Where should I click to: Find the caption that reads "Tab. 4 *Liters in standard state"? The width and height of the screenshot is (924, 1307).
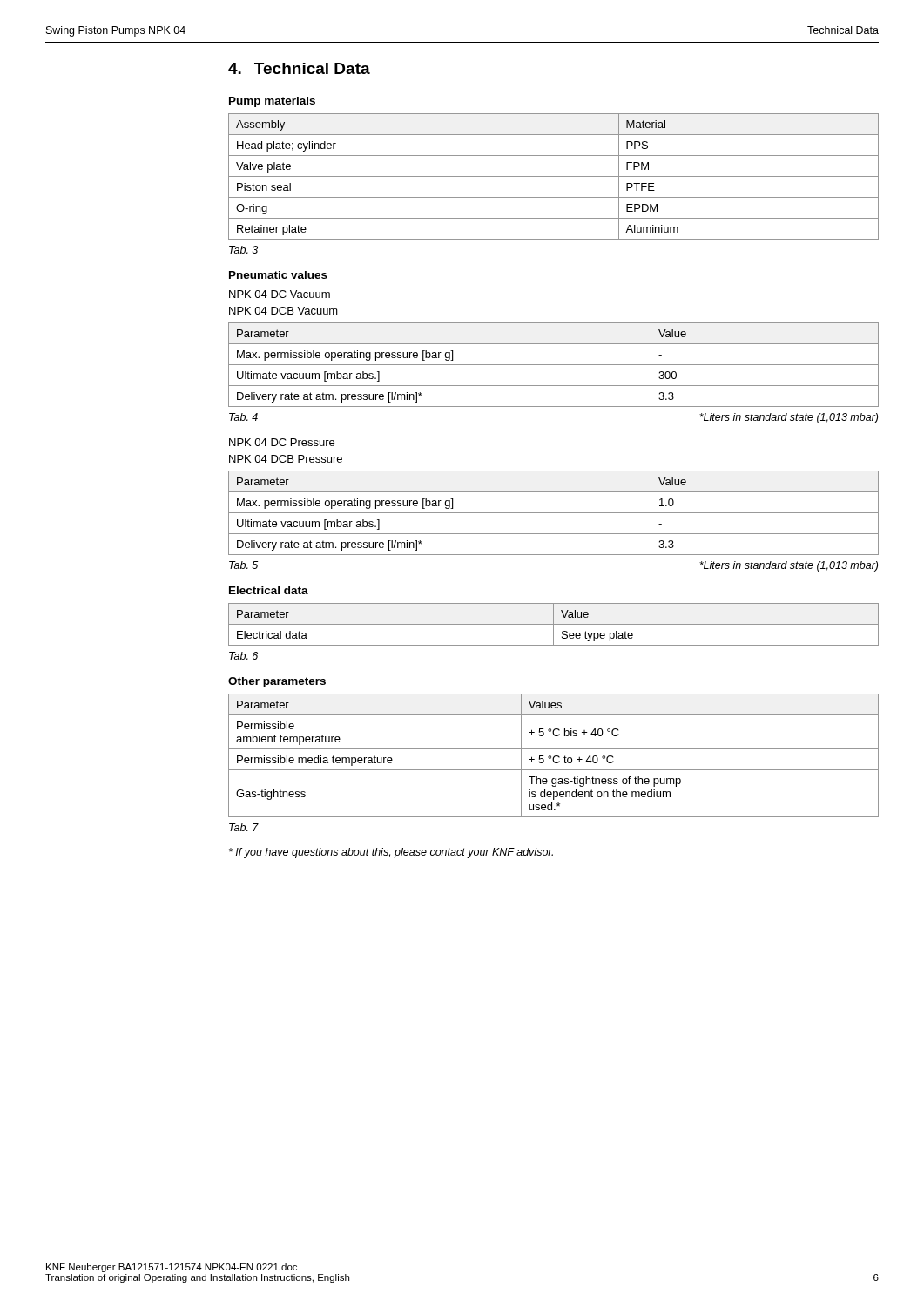(553, 417)
